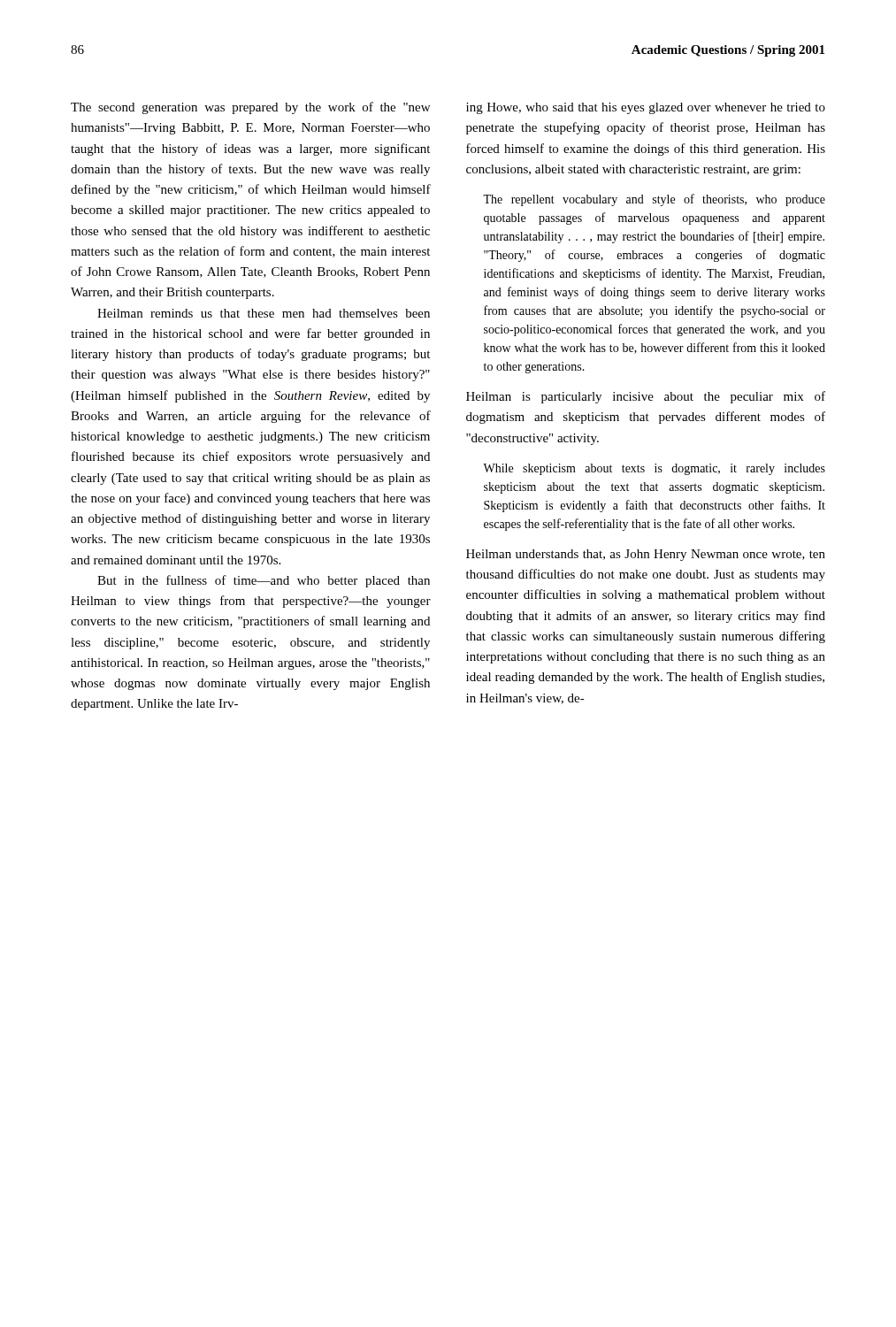This screenshot has width=896, height=1327.
Task: Find the element starting "The repellent vocabulary and style of theorists,"
Action: 654,283
